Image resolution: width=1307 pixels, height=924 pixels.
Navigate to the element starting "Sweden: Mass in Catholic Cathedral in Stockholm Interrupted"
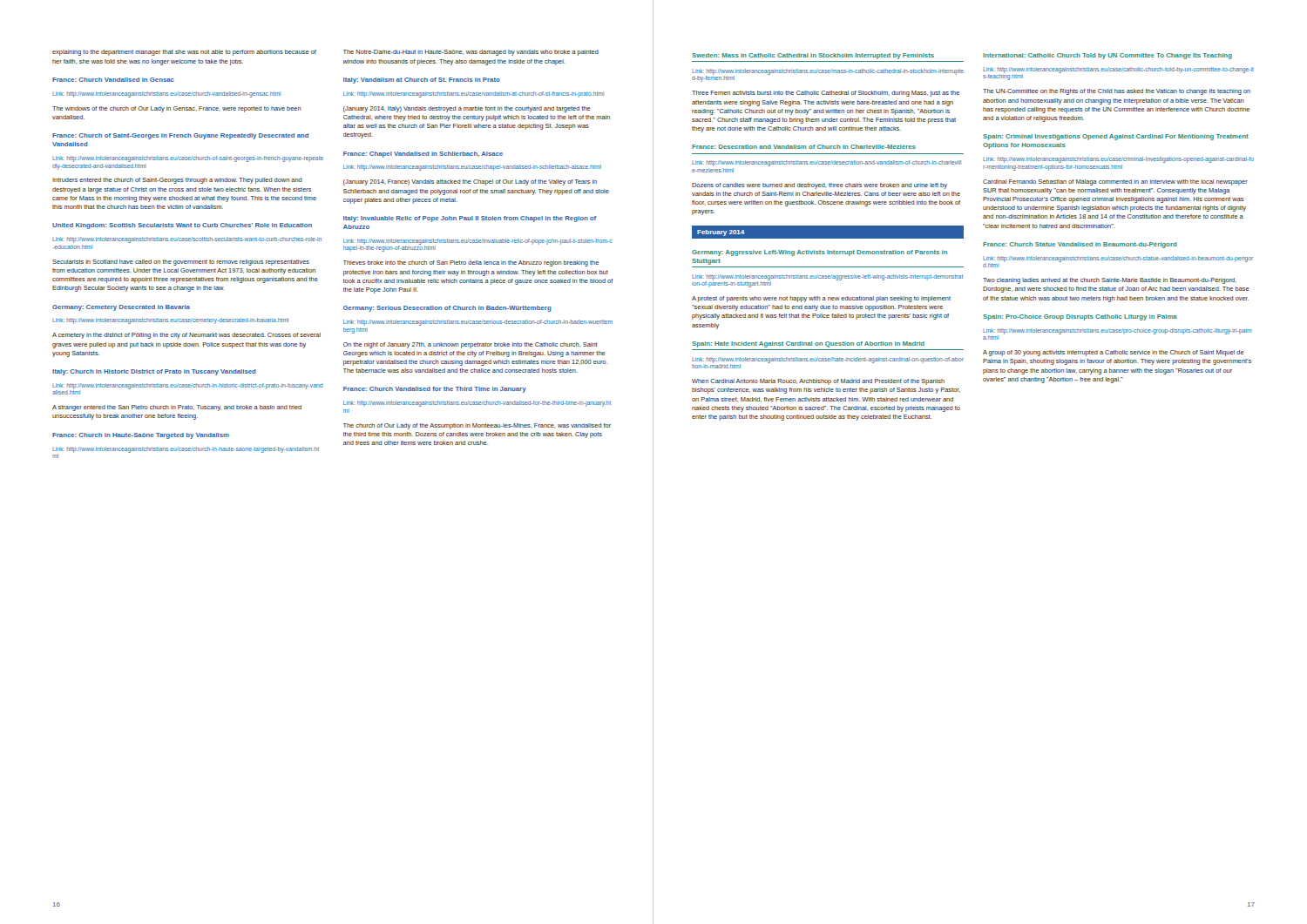click(x=828, y=57)
